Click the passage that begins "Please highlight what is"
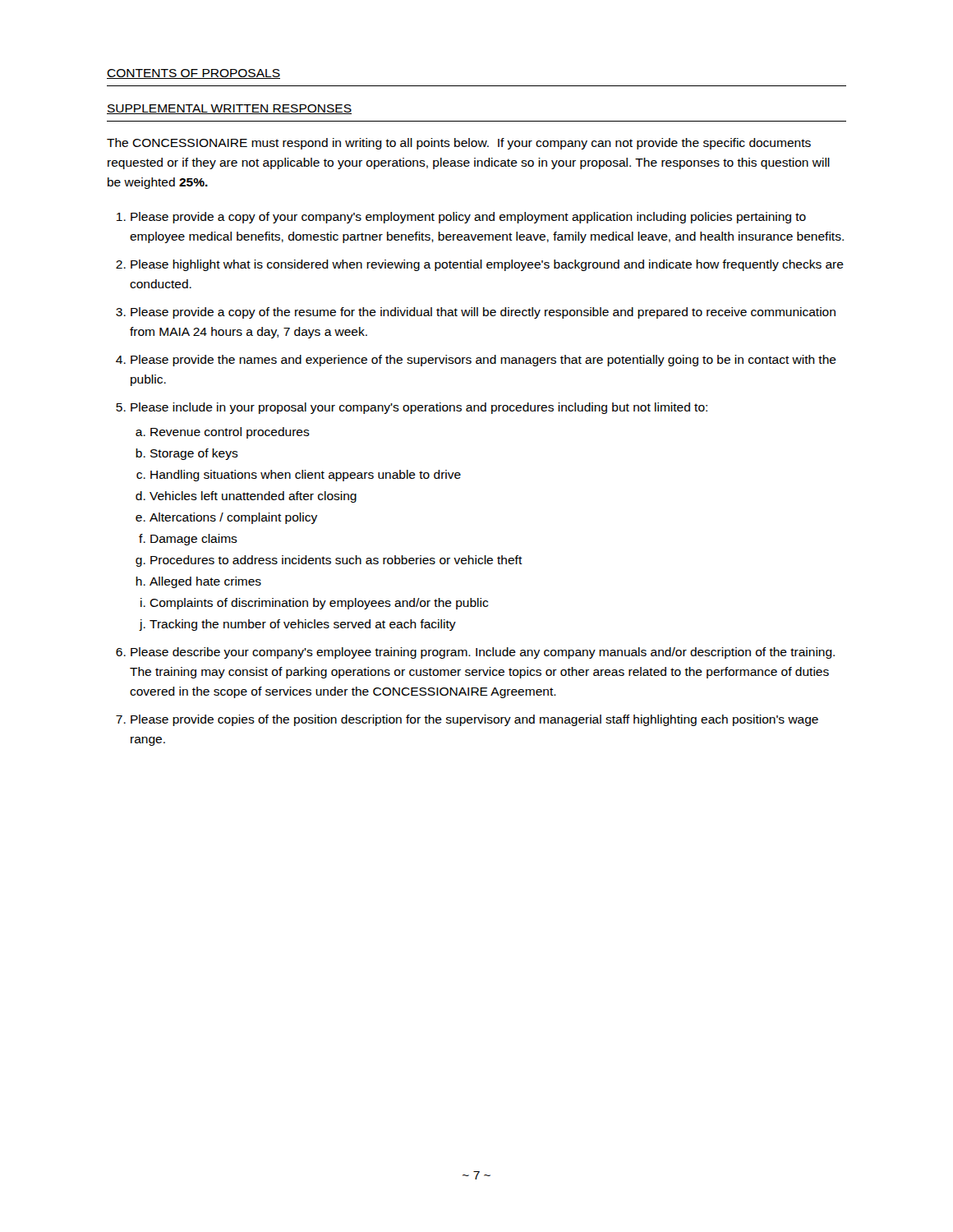This screenshot has height=1232, width=953. pyautogui.click(x=487, y=274)
